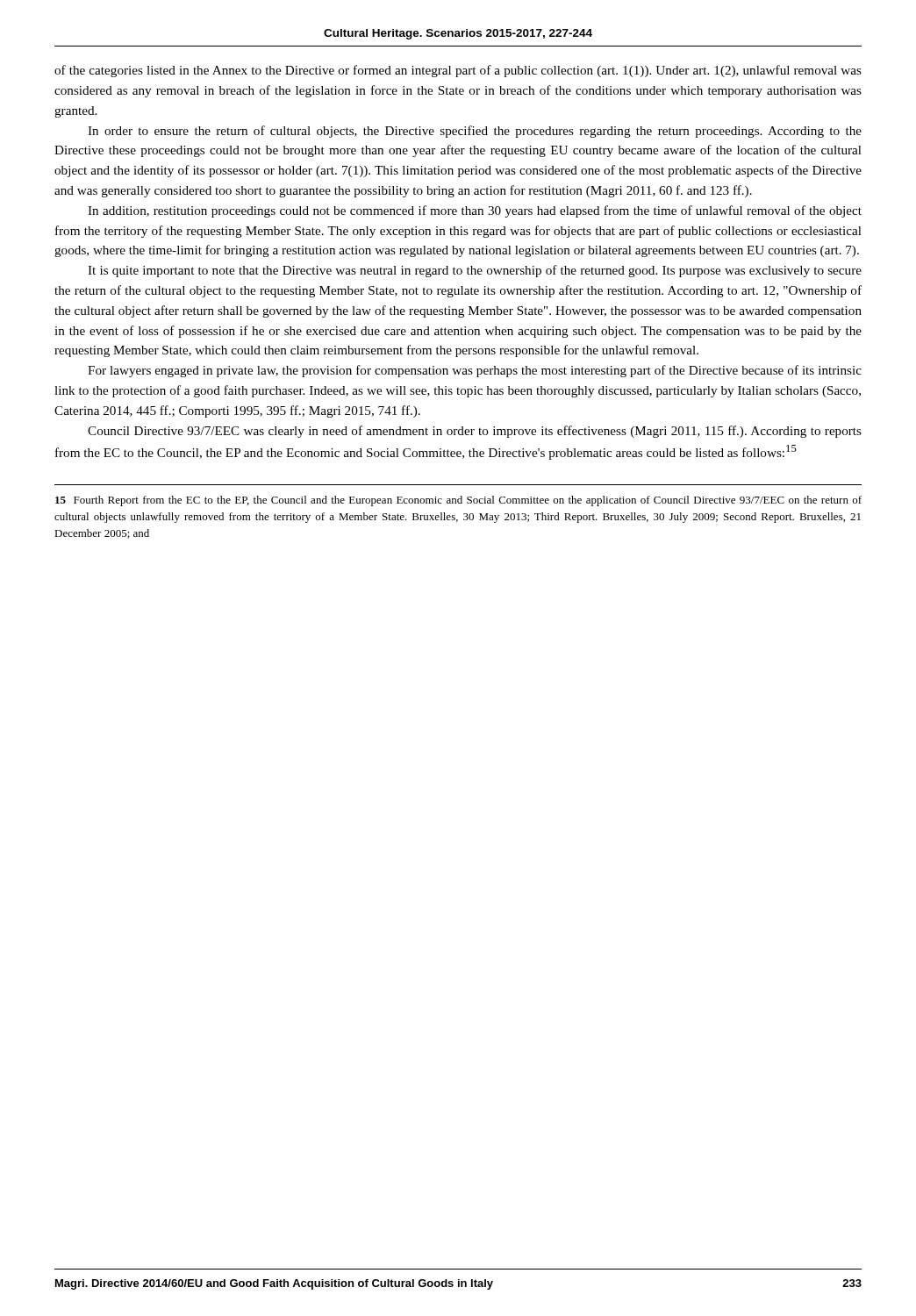Find the block on this page that starts "15 Fourth Report from the EC"
916x1316 pixels.
click(x=458, y=516)
